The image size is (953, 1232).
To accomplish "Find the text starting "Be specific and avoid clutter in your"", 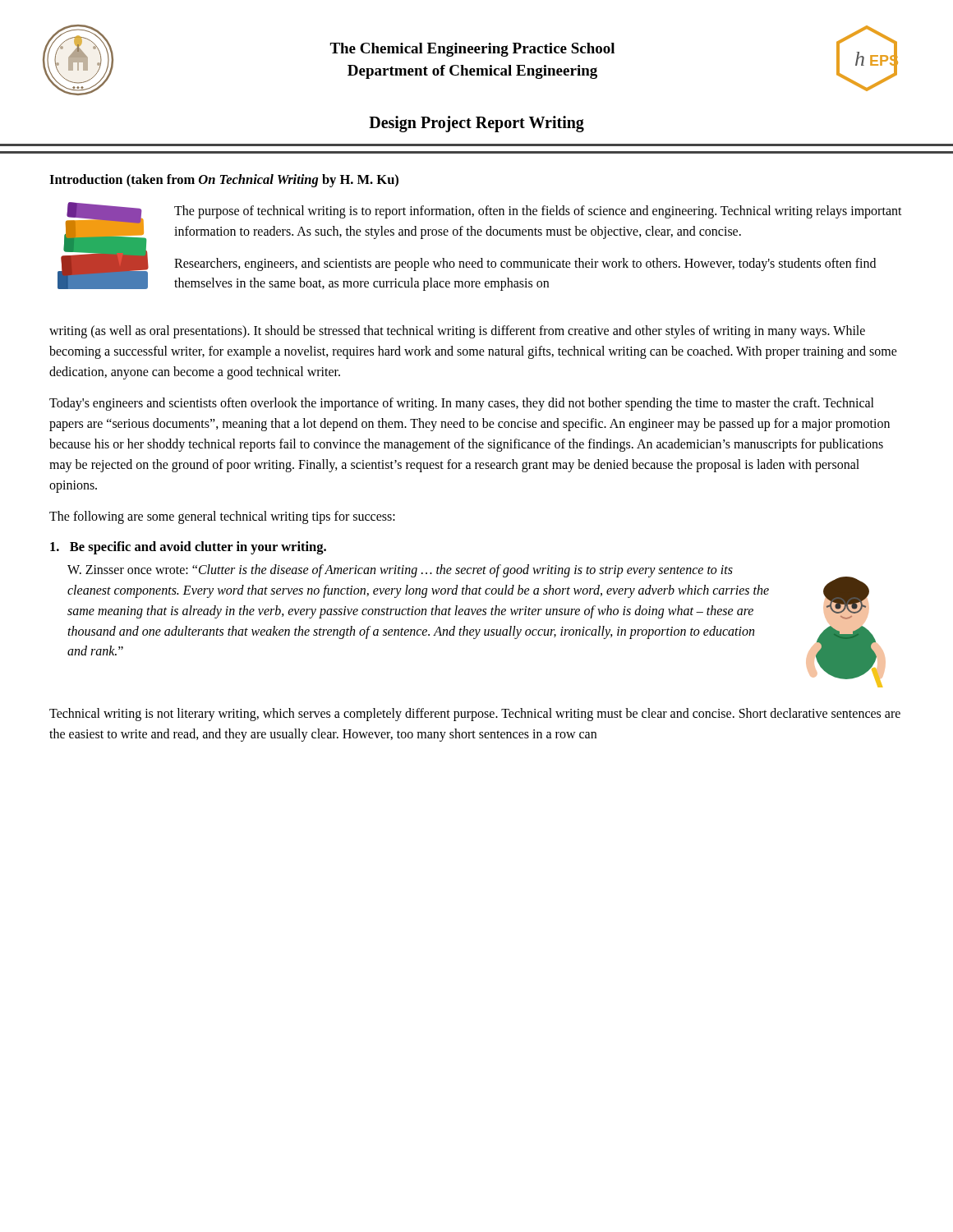I will 188,547.
